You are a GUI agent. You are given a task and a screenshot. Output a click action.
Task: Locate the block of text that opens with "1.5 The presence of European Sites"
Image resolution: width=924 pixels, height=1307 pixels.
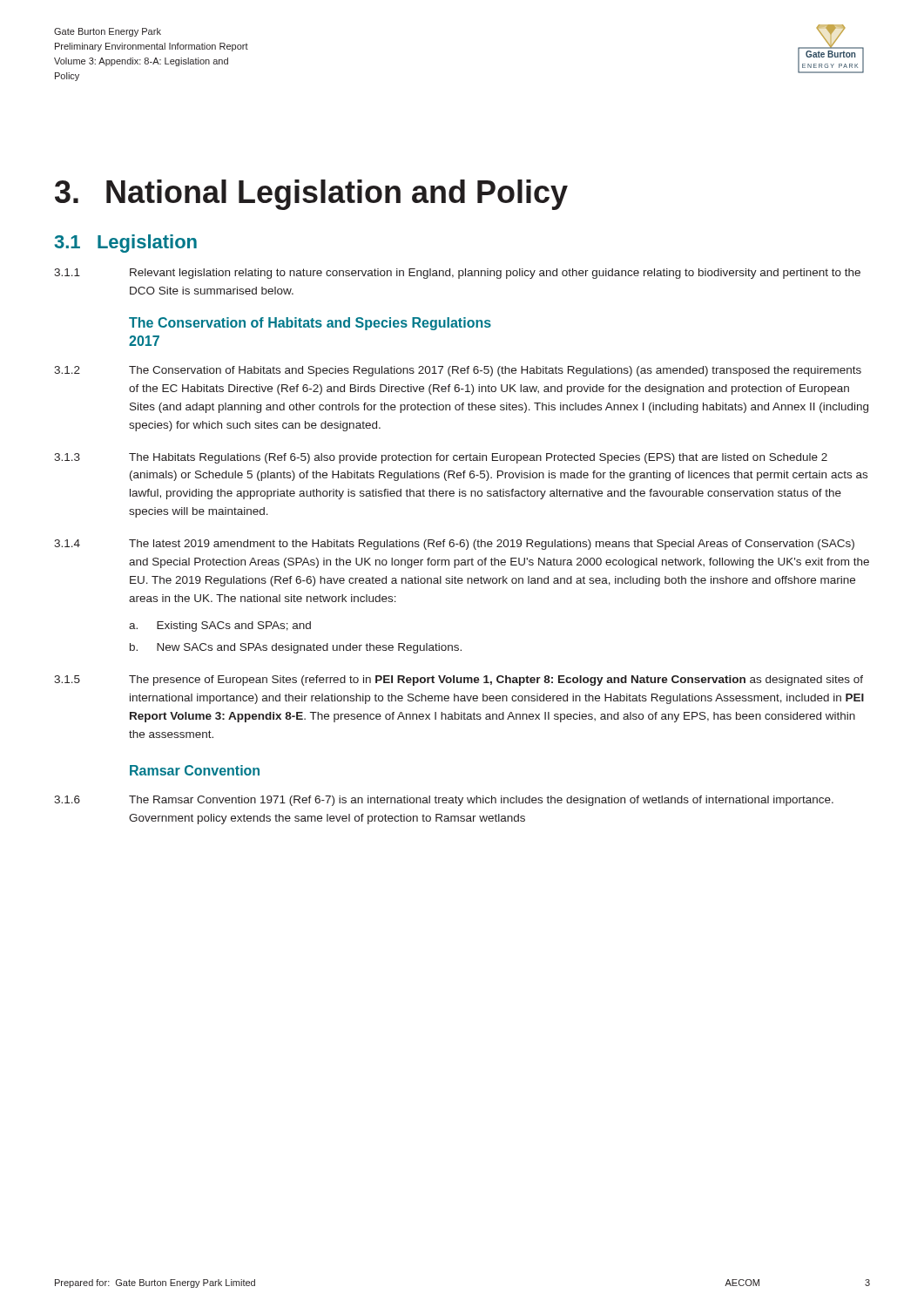tap(459, 705)
